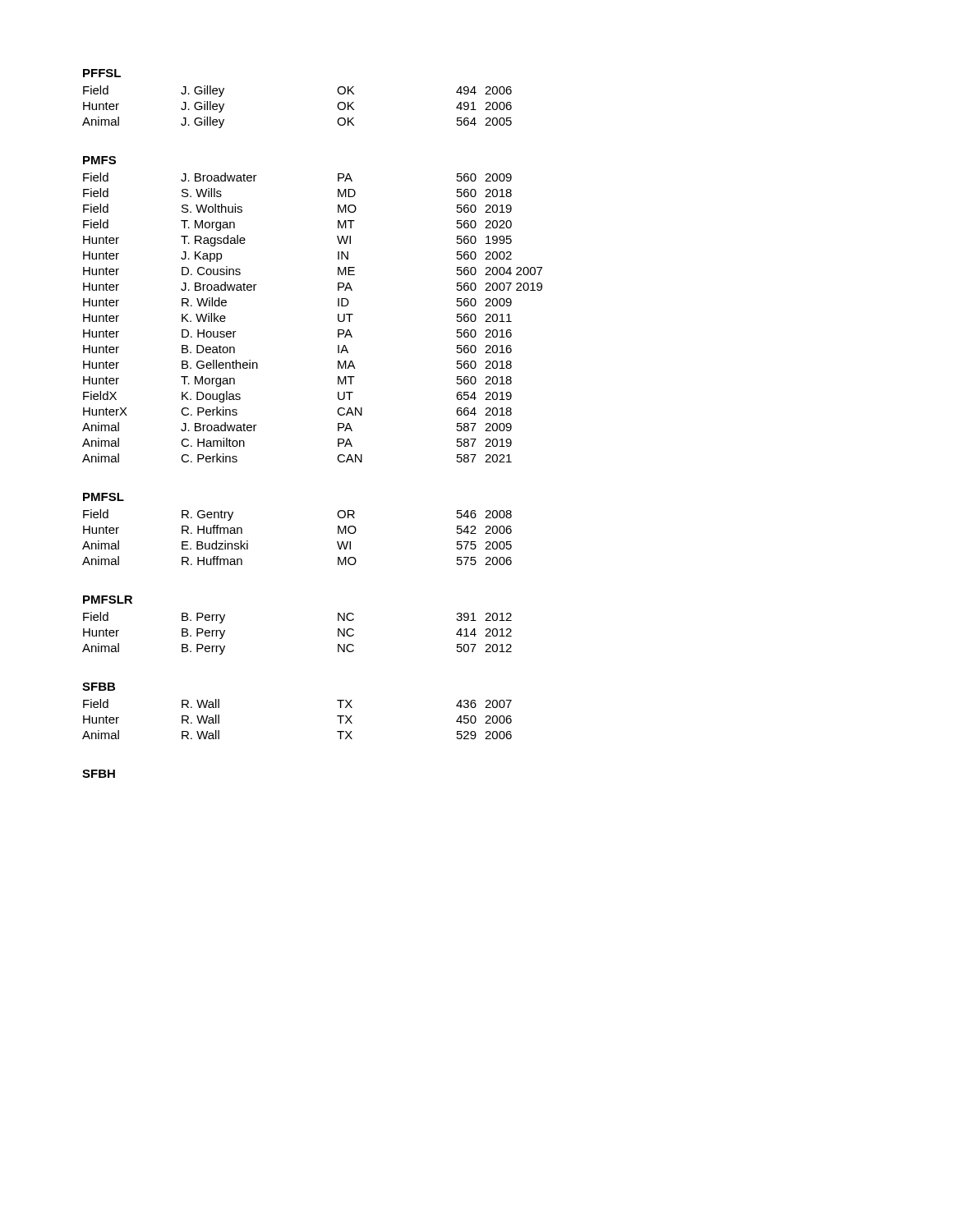Point to "Hunter B. Deaton IA 560 2016"

[333, 349]
